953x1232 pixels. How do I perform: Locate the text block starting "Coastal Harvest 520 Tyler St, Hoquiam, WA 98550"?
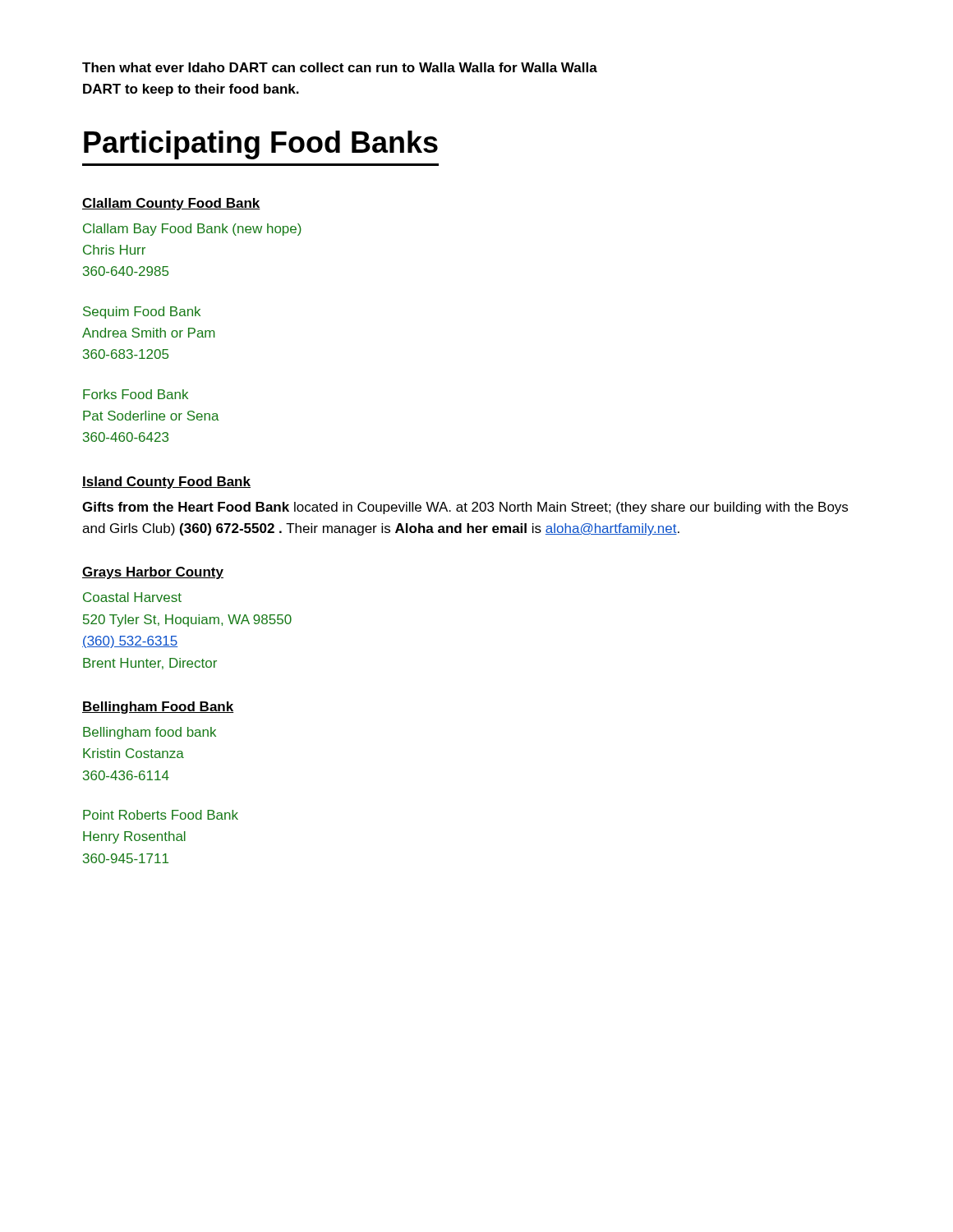click(x=187, y=630)
